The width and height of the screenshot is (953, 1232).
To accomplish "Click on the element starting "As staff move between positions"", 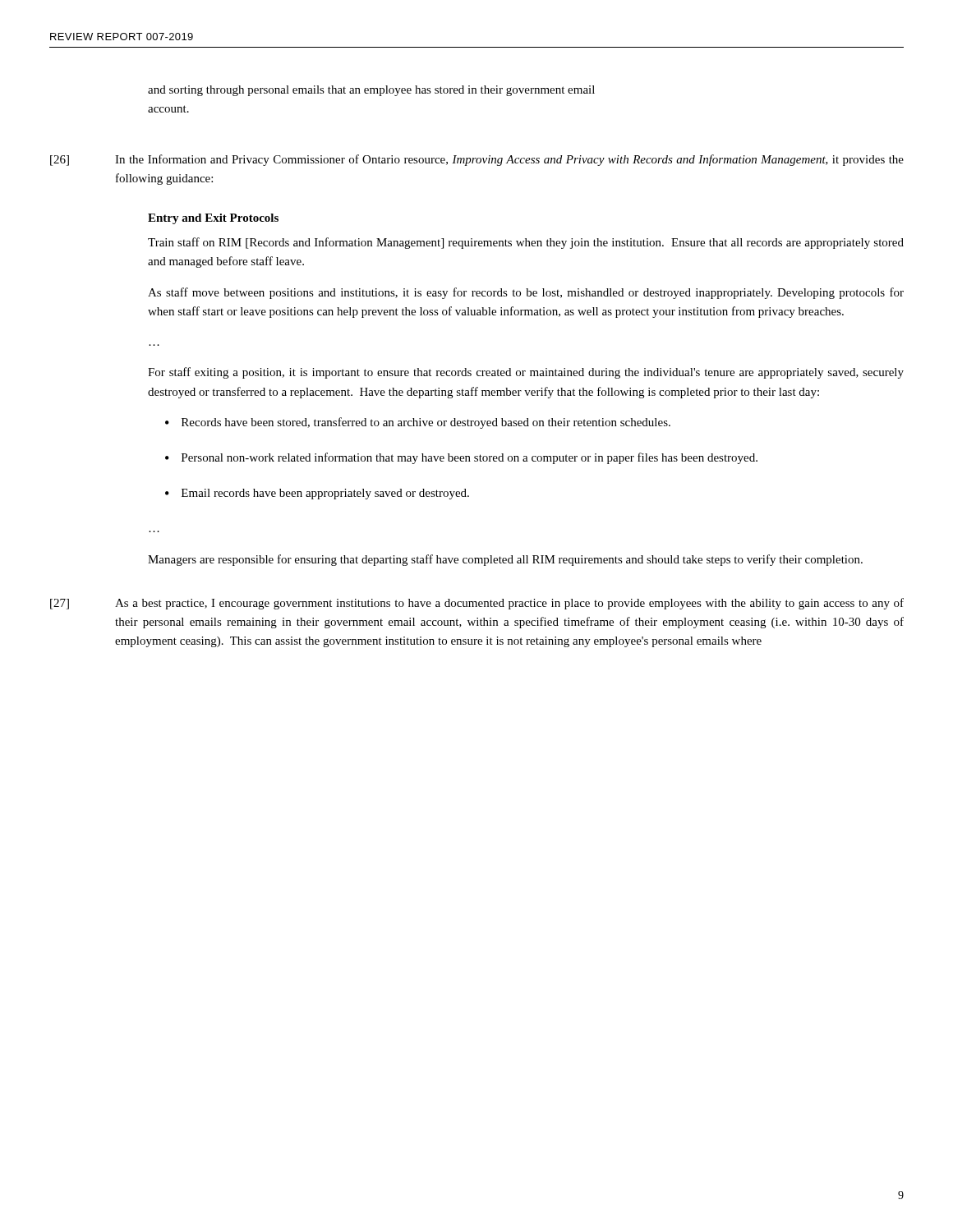I will (x=526, y=302).
